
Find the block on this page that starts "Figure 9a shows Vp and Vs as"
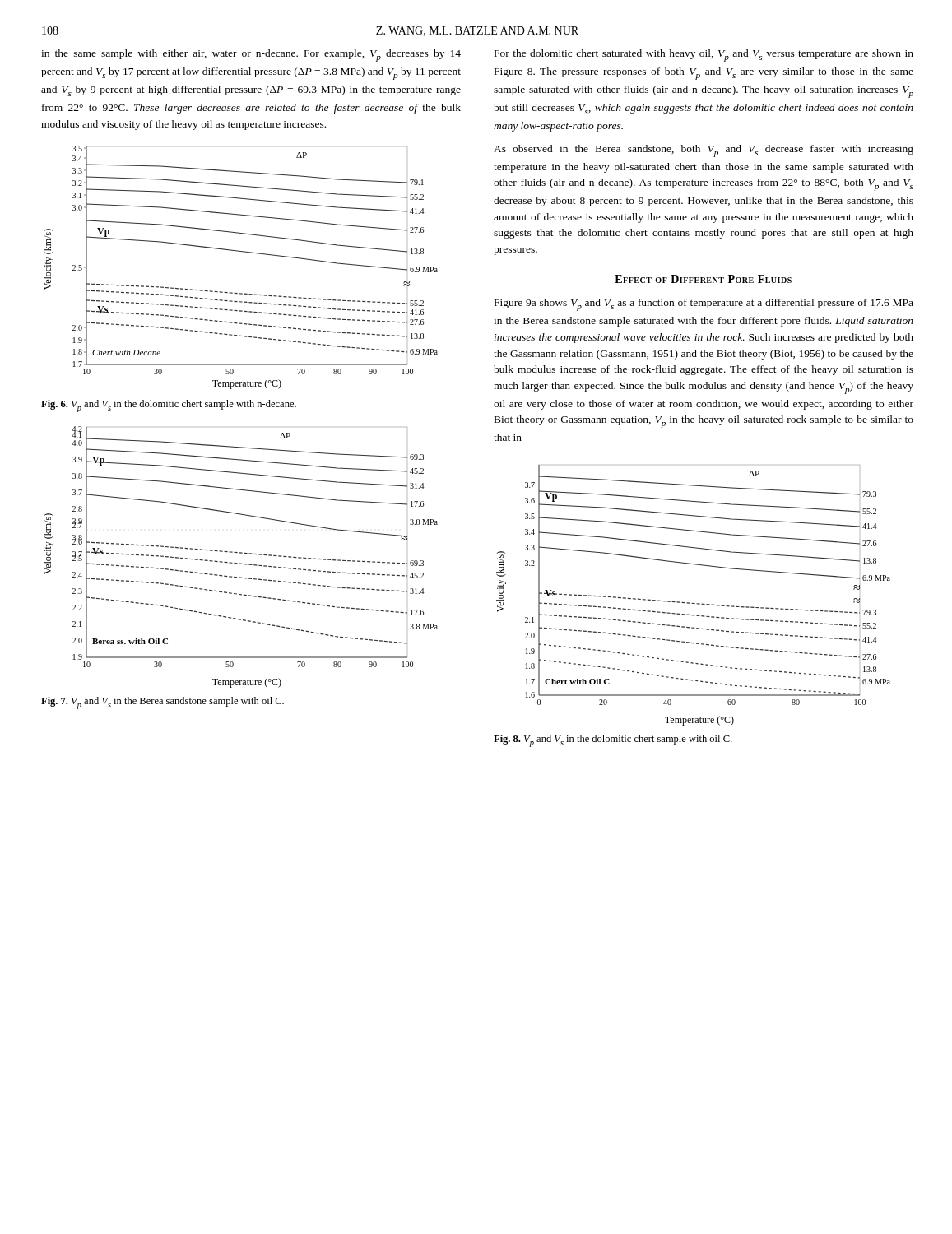(x=704, y=370)
